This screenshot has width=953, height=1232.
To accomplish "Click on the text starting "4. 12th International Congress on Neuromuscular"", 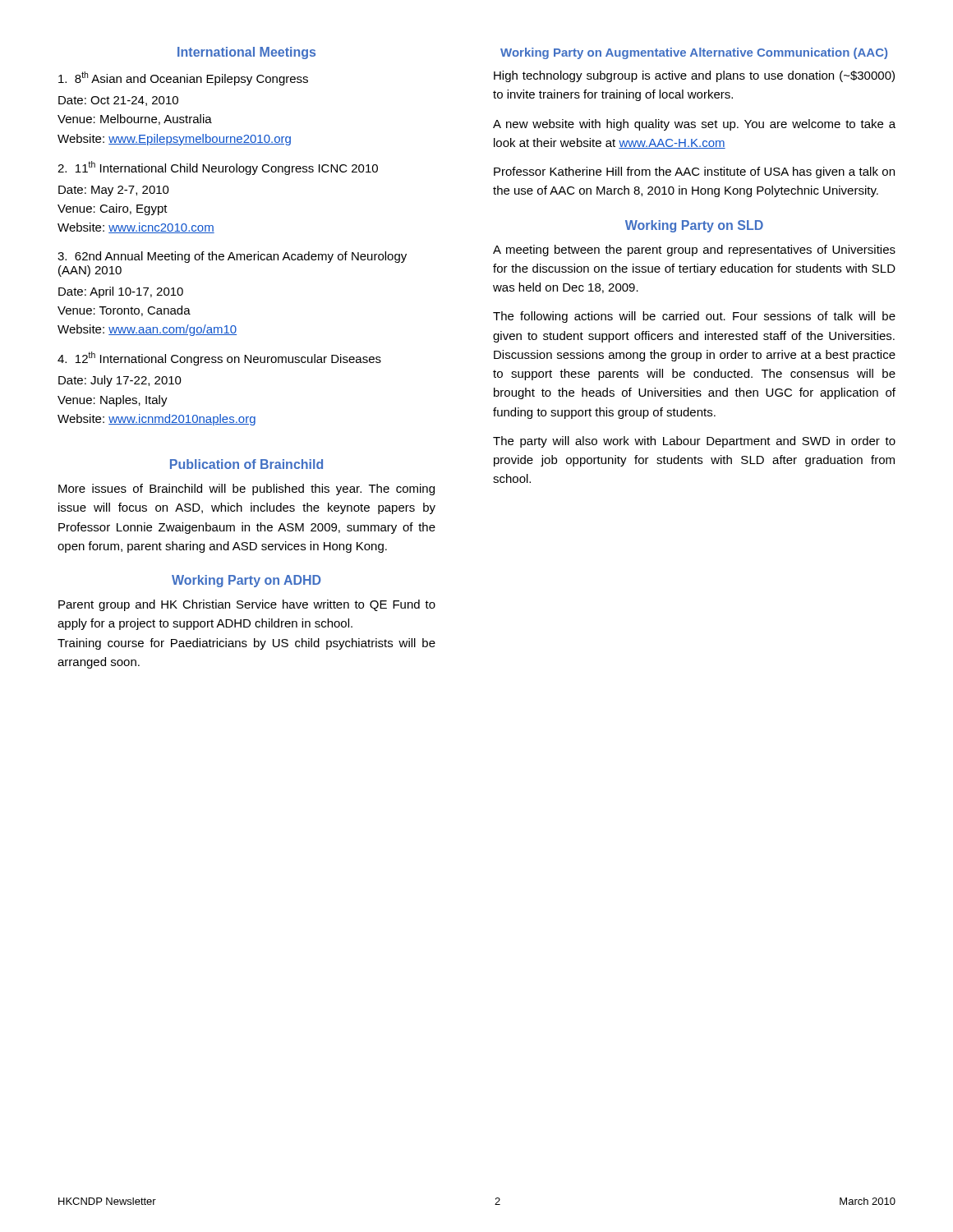I will click(x=219, y=358).
